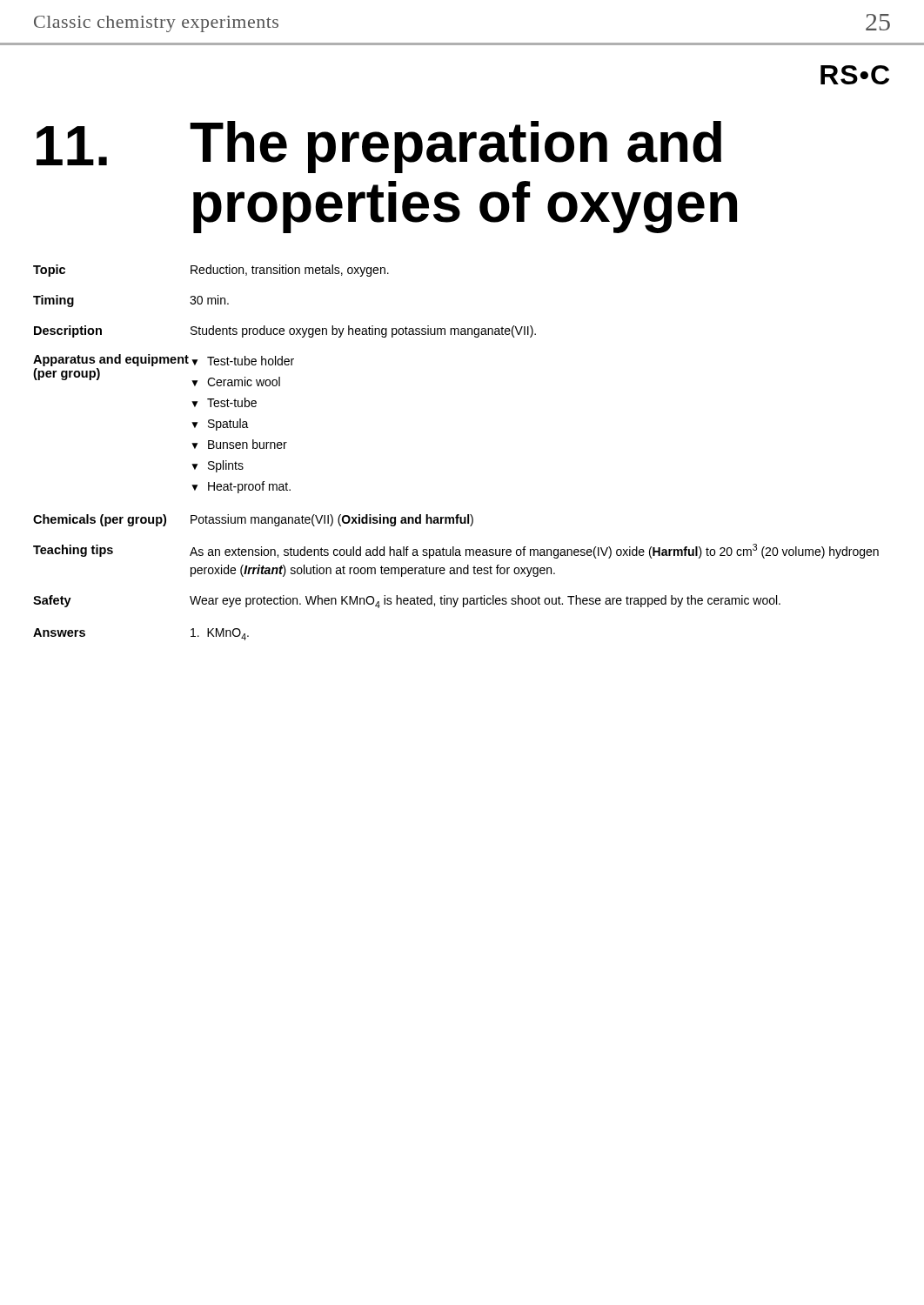Click on the region starting "Chemicals (per group)"
The height and width of the screenshot is (1305, 924).
(100, 520)
